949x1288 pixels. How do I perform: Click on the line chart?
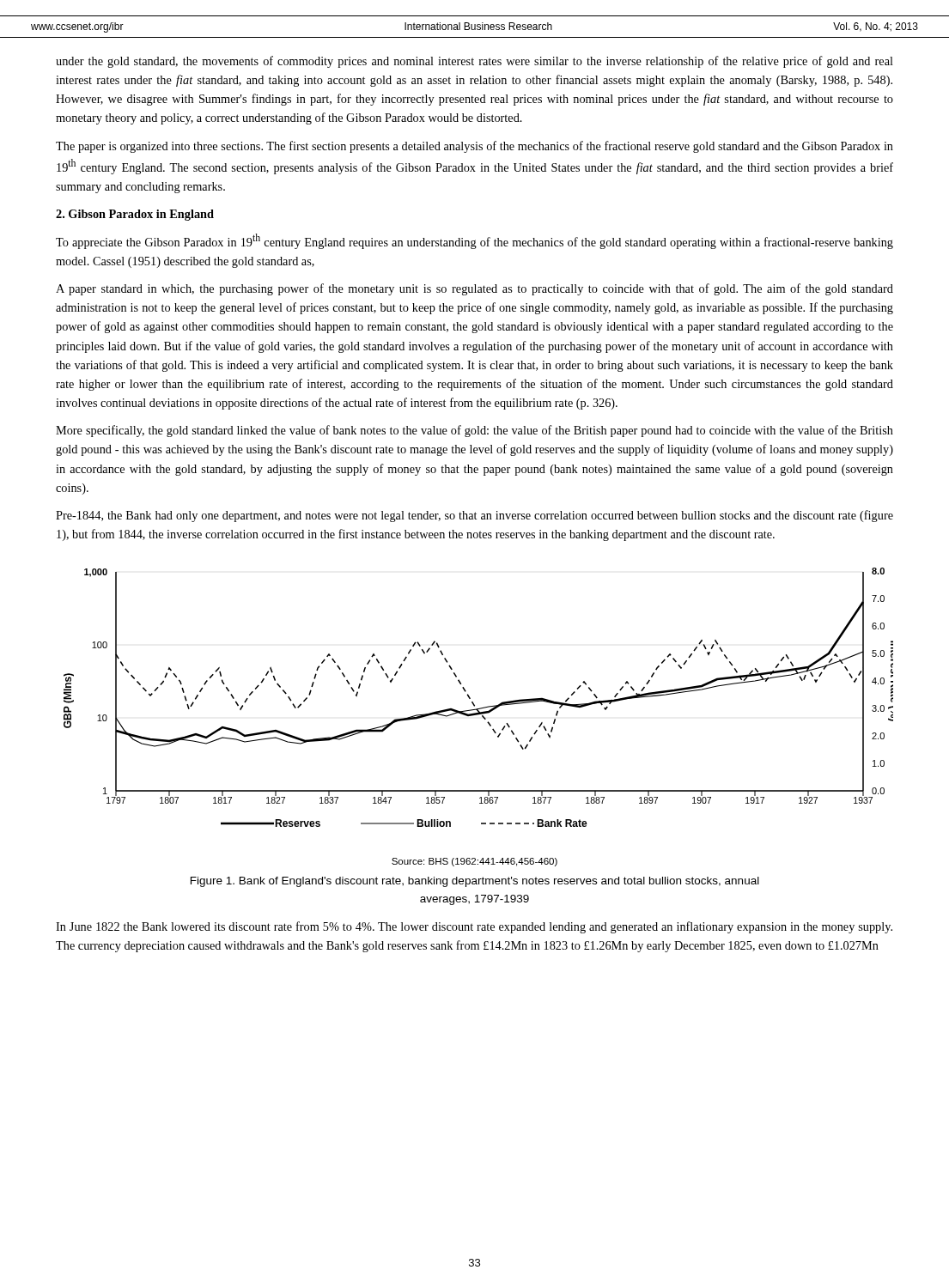point(474,705)
